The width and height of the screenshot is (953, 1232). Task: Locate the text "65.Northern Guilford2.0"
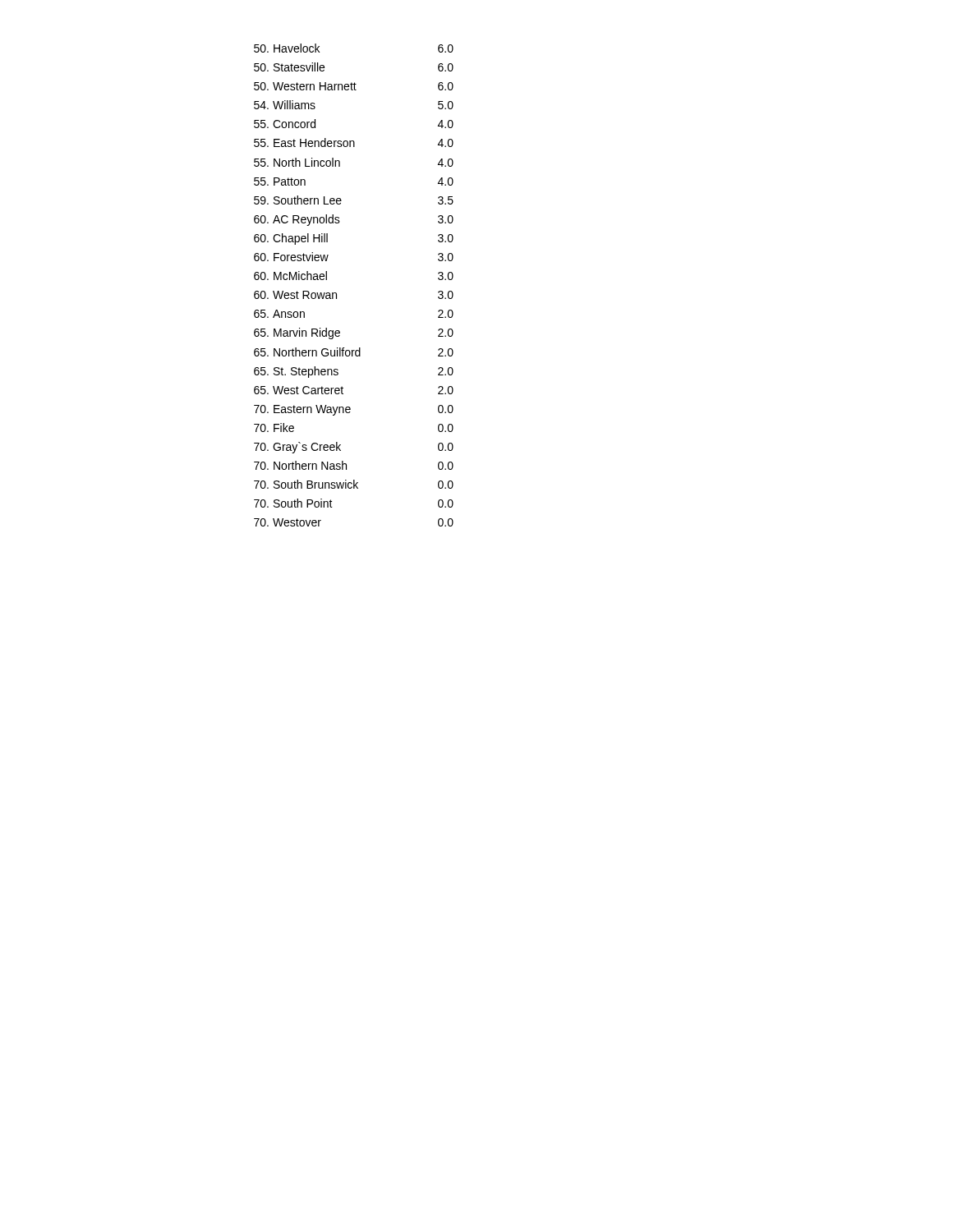tap(346, 352)
